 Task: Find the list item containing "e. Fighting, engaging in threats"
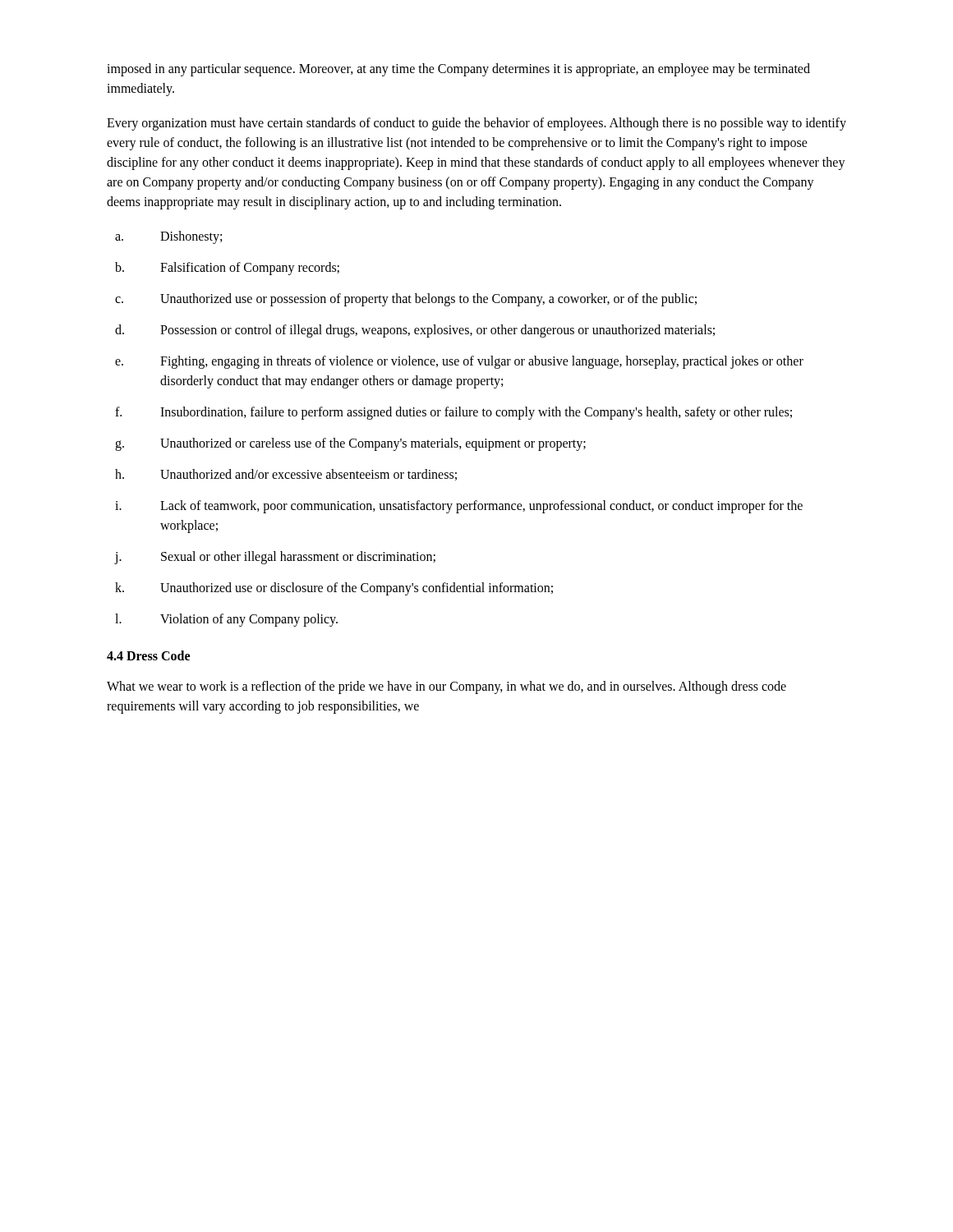click(x=476, y=371)
